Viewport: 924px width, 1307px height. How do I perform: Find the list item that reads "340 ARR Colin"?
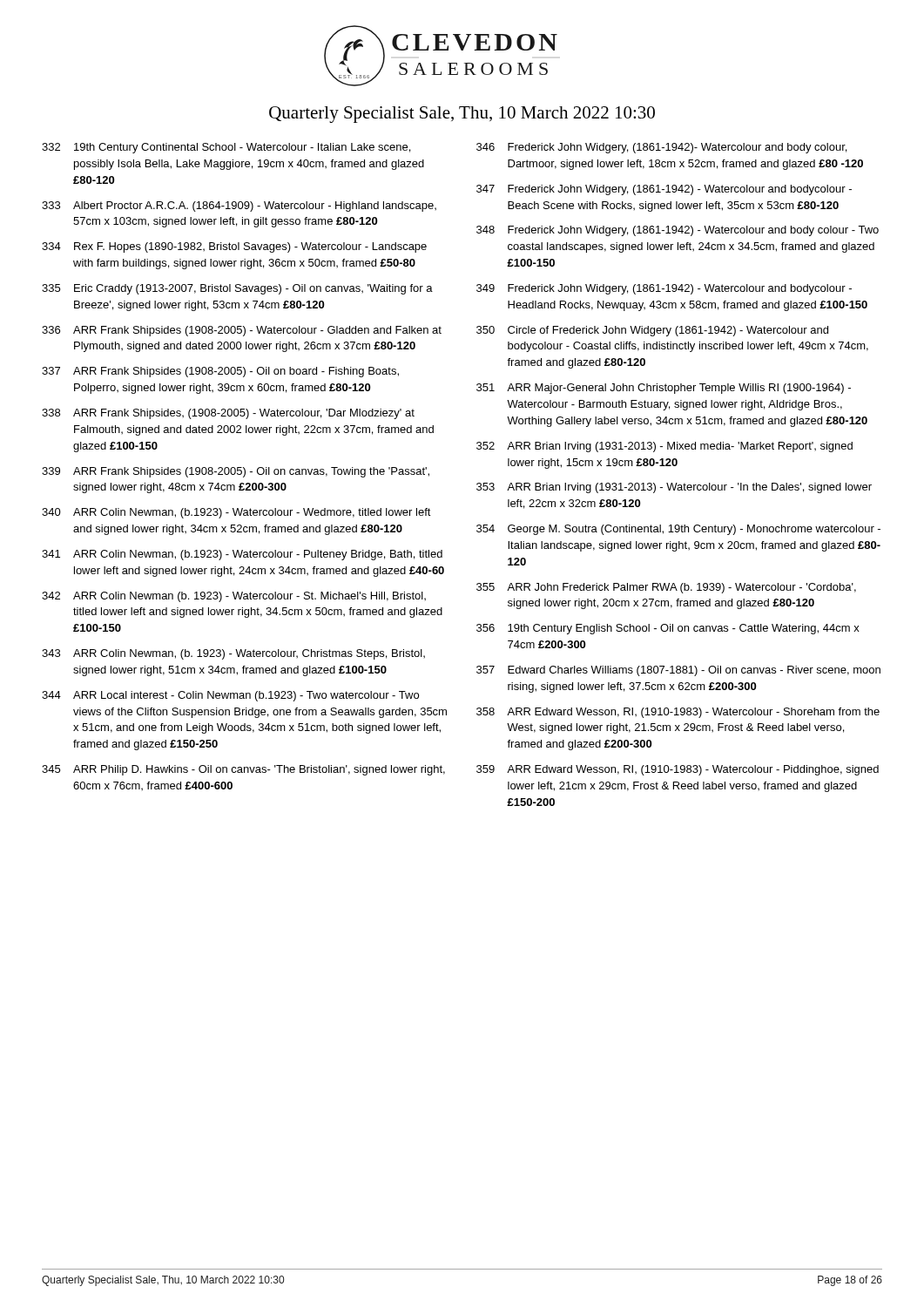point(245,521)
